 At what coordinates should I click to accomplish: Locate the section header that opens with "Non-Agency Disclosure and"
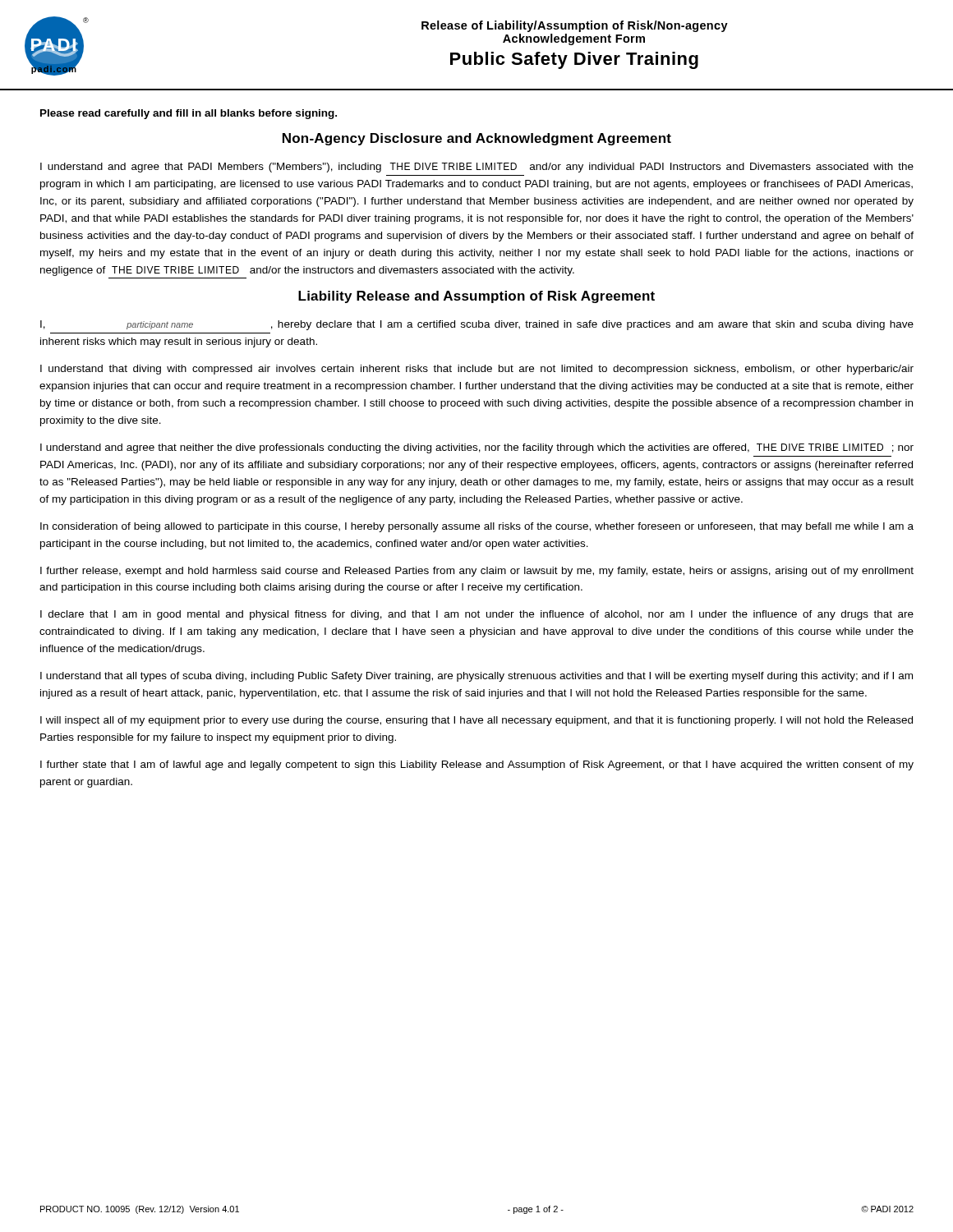476,138
